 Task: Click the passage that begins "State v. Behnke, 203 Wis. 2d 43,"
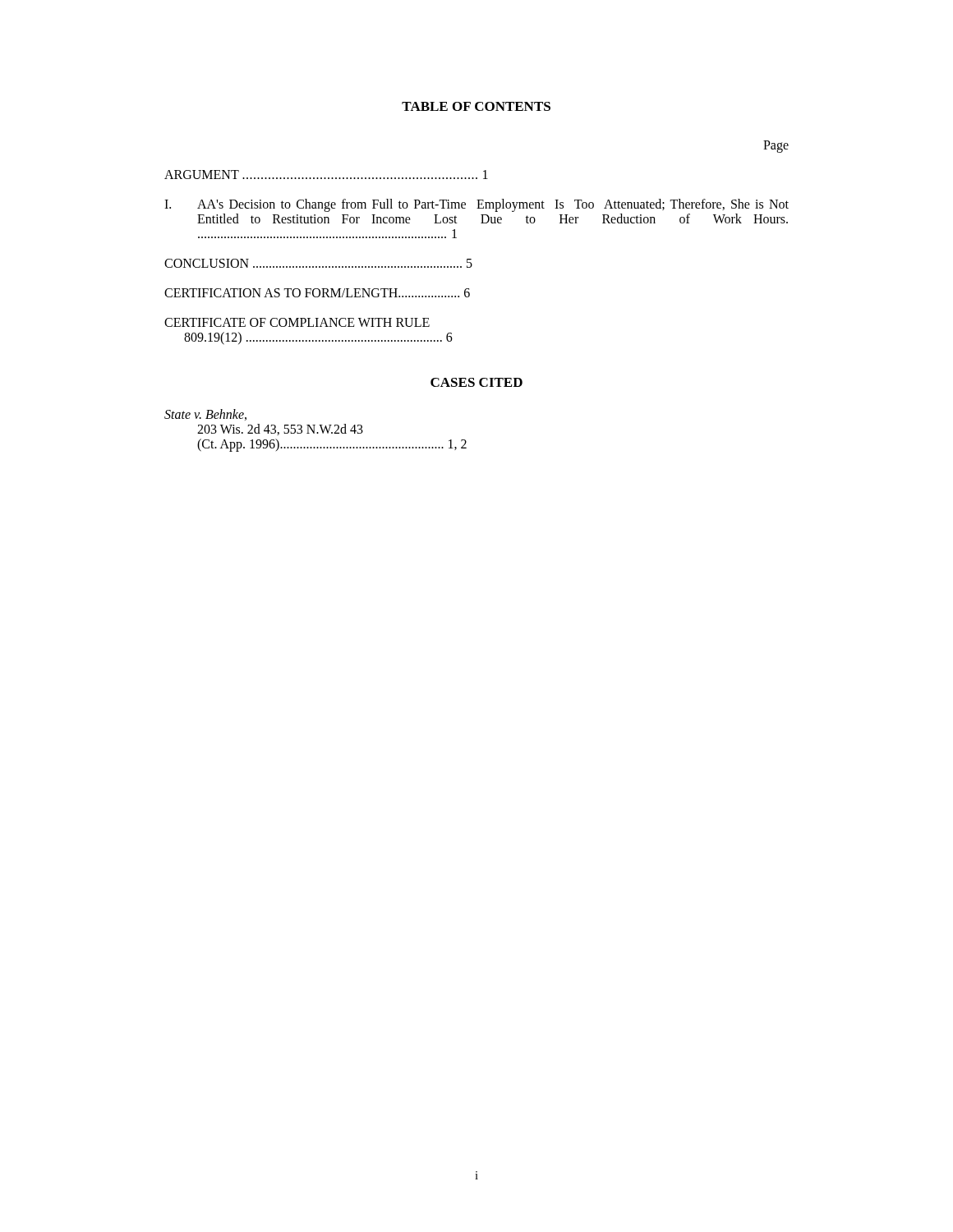coord(316,430)
